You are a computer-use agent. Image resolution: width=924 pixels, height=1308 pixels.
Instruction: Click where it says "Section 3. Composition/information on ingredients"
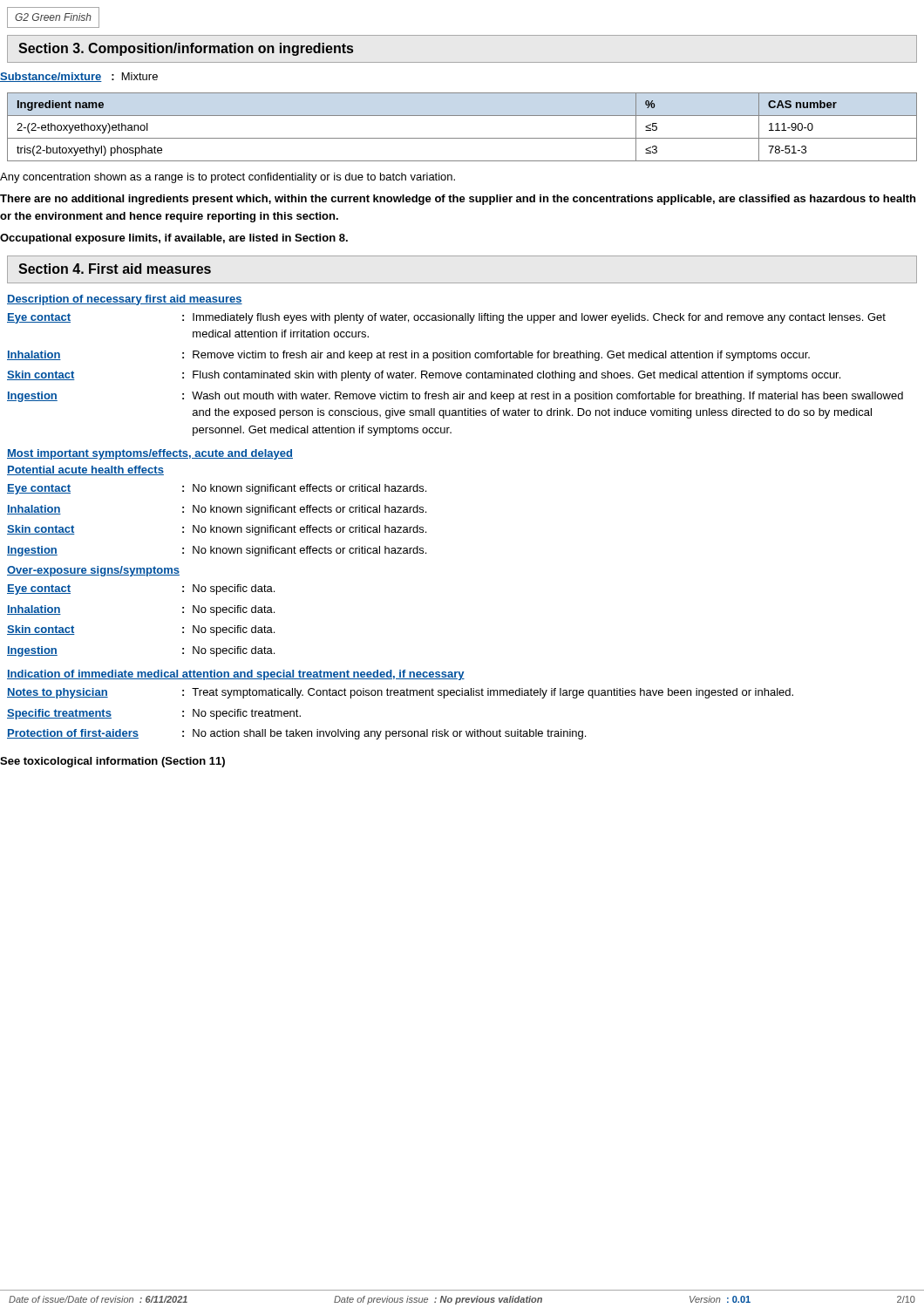pos(186,49)
